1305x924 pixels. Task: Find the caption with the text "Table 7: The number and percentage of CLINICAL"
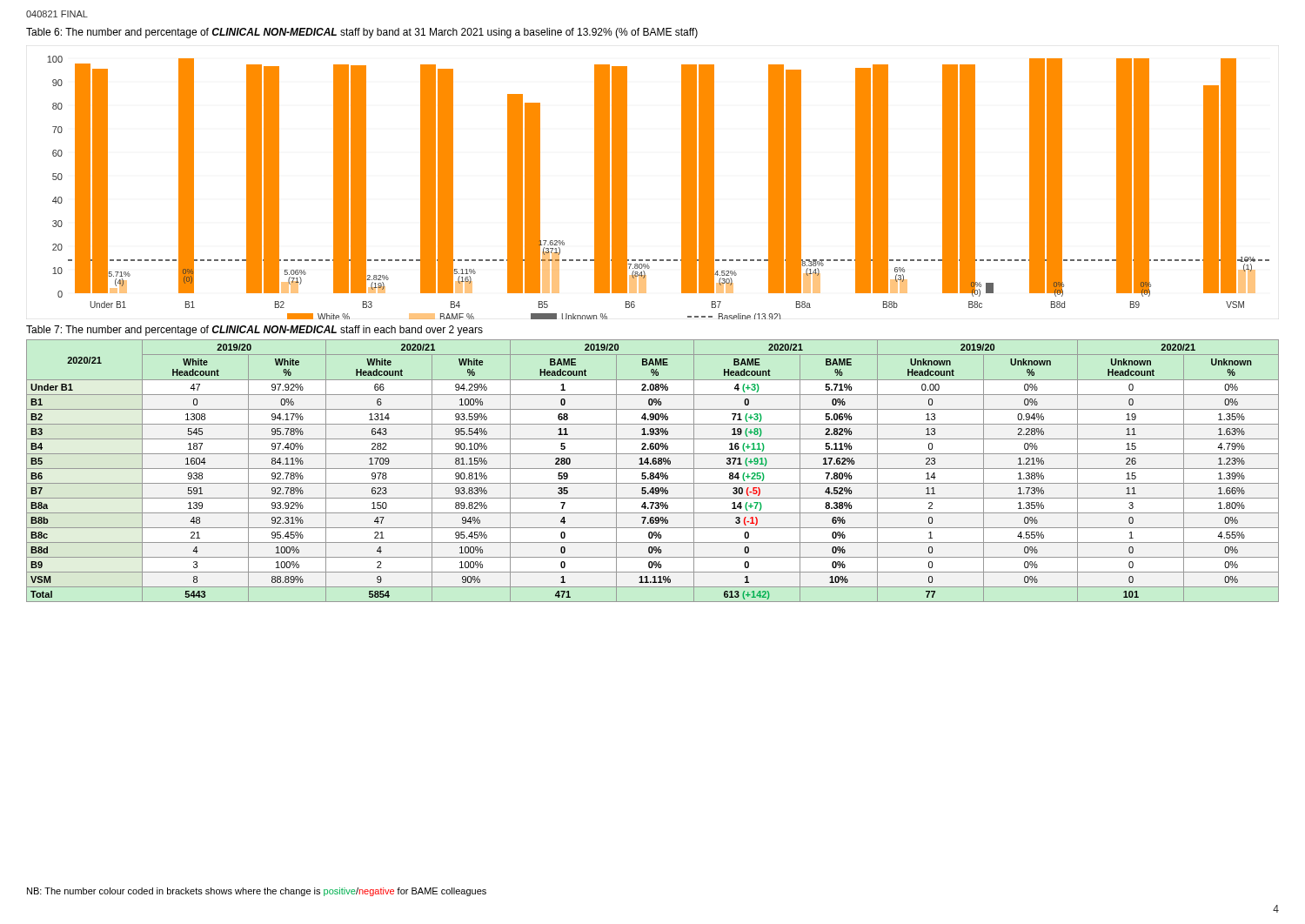pos(254,330)
